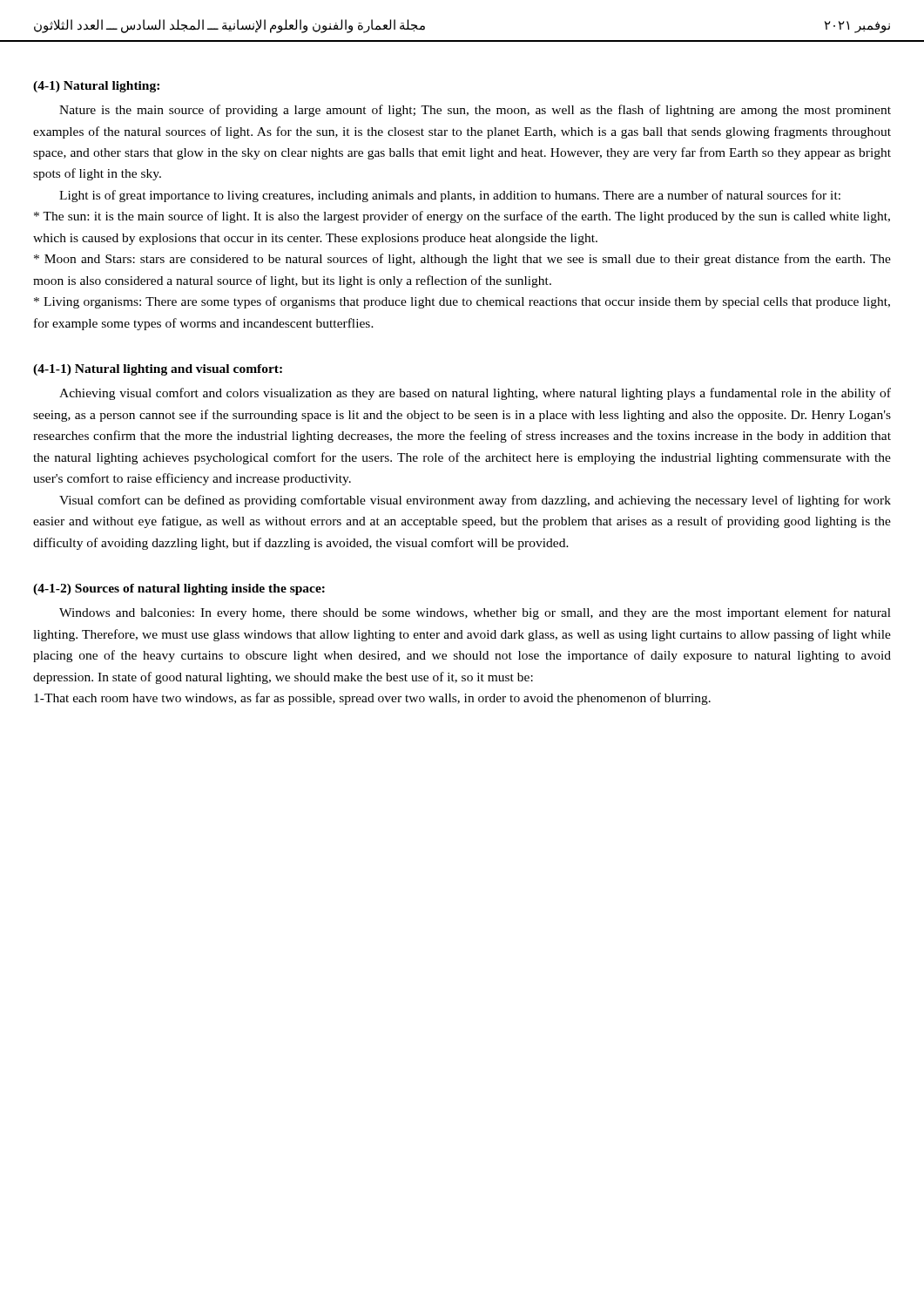This screenshot has width=924, height=1307.
Task: Click on the element starting "1-That each room have two"
Action: [x=372, y=698]
